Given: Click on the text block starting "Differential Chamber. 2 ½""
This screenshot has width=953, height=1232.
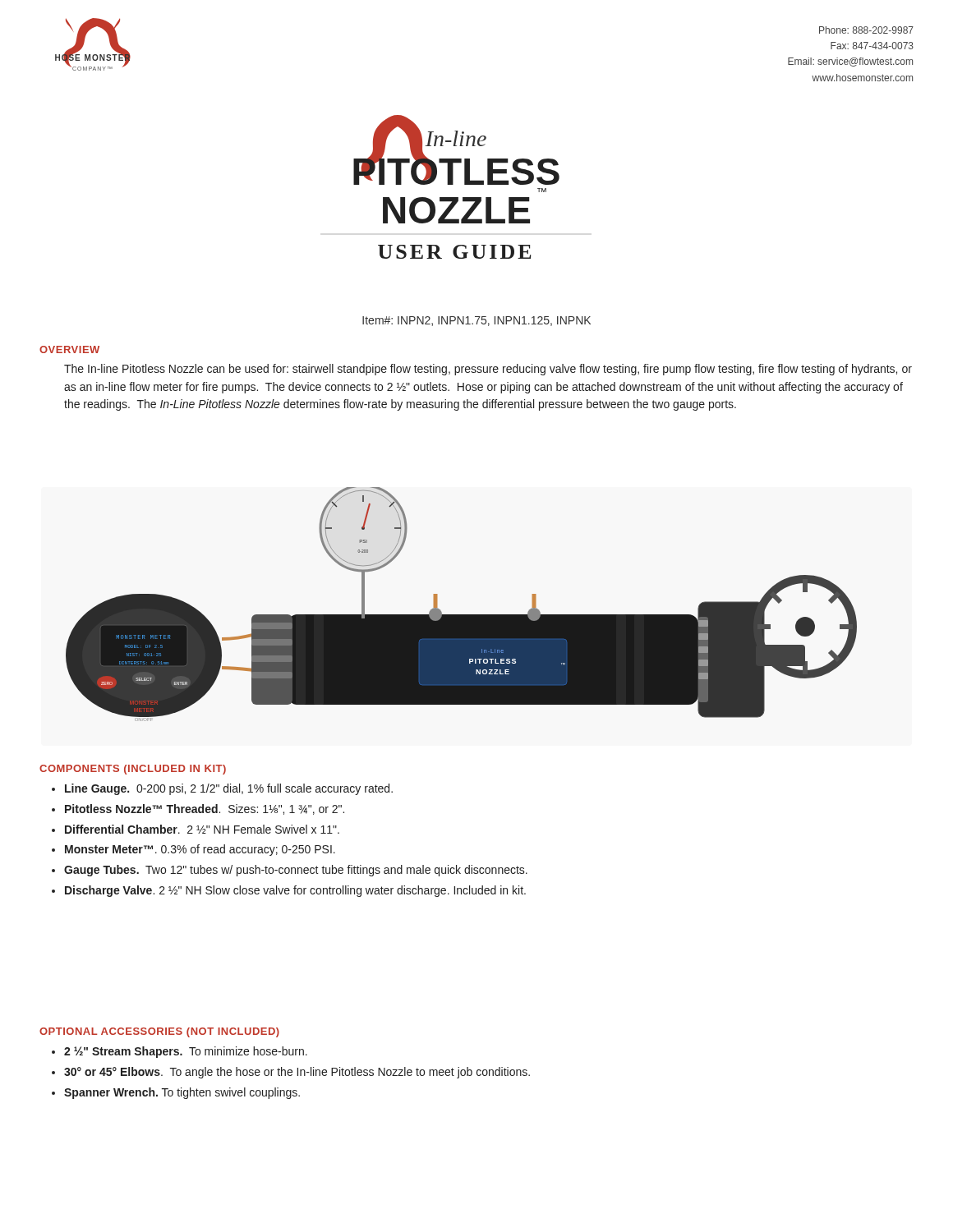Looking at the screenshot, I should (x=202, y=829).
